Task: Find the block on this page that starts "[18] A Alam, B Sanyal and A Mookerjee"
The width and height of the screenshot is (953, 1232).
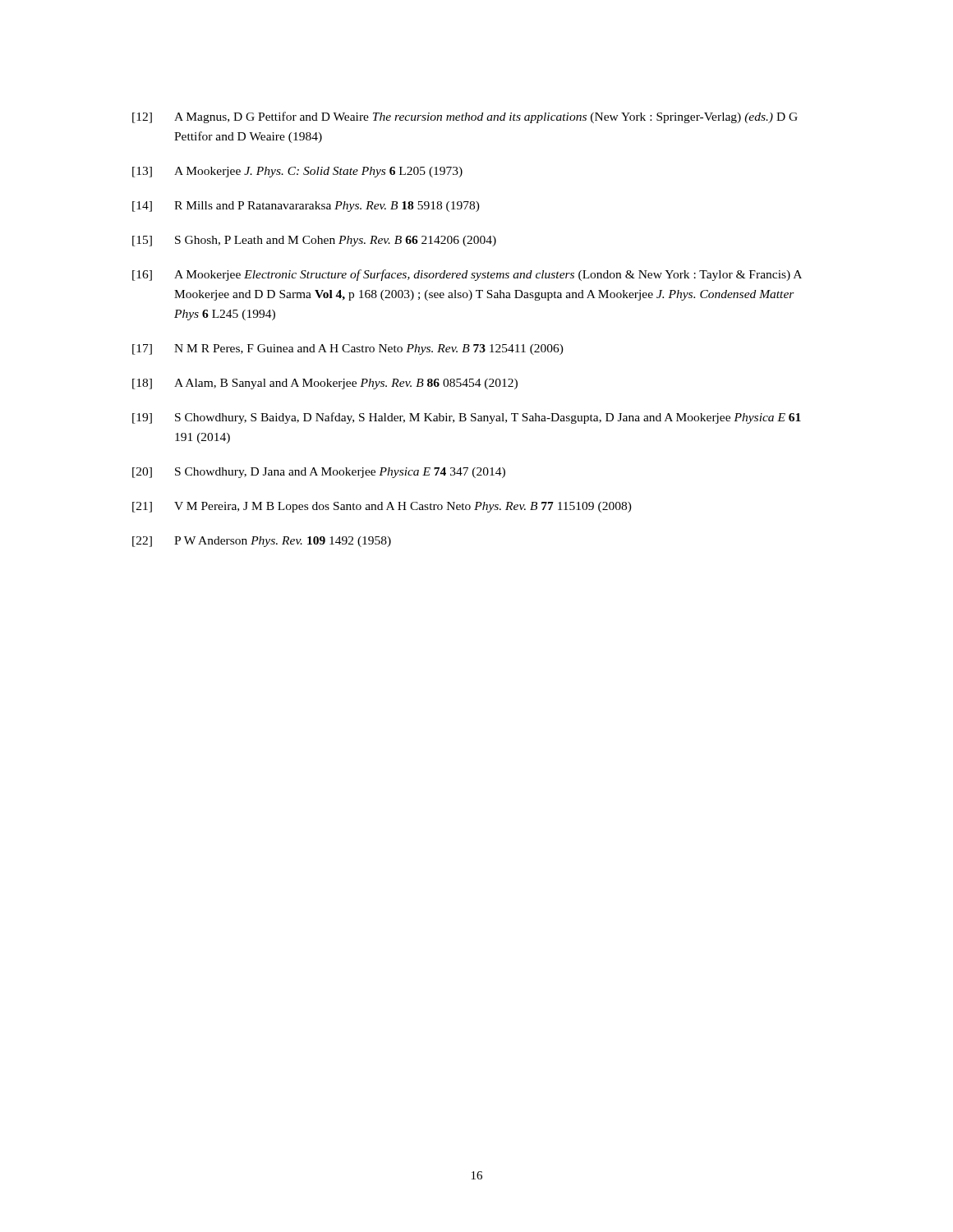Action: [x=476, y=383]
